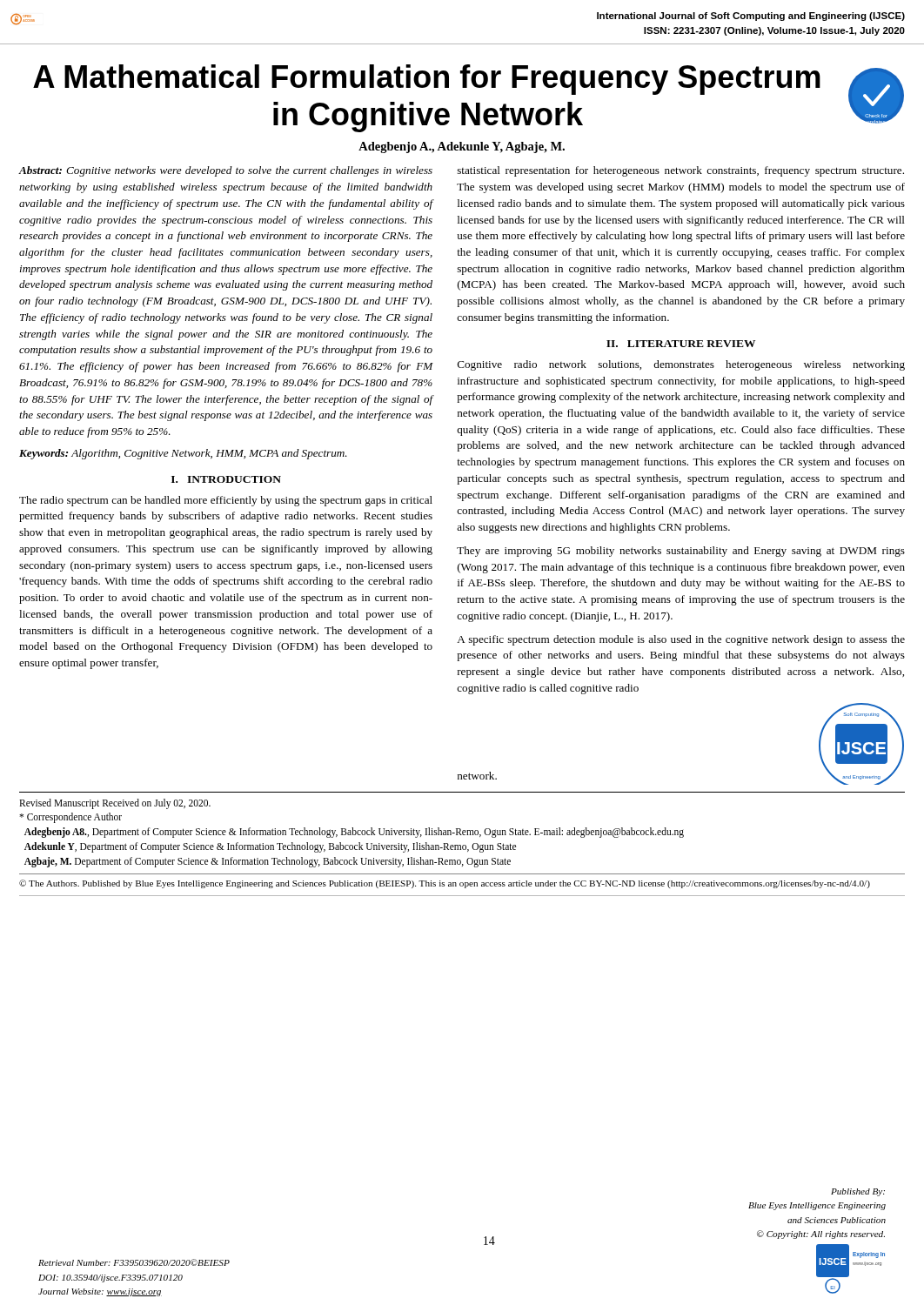This screenshot has height=1305, width=924.
Task: Select the text starting "statistical representation for heterogeneous network constraints, frequency"
Action: point(681,244)
